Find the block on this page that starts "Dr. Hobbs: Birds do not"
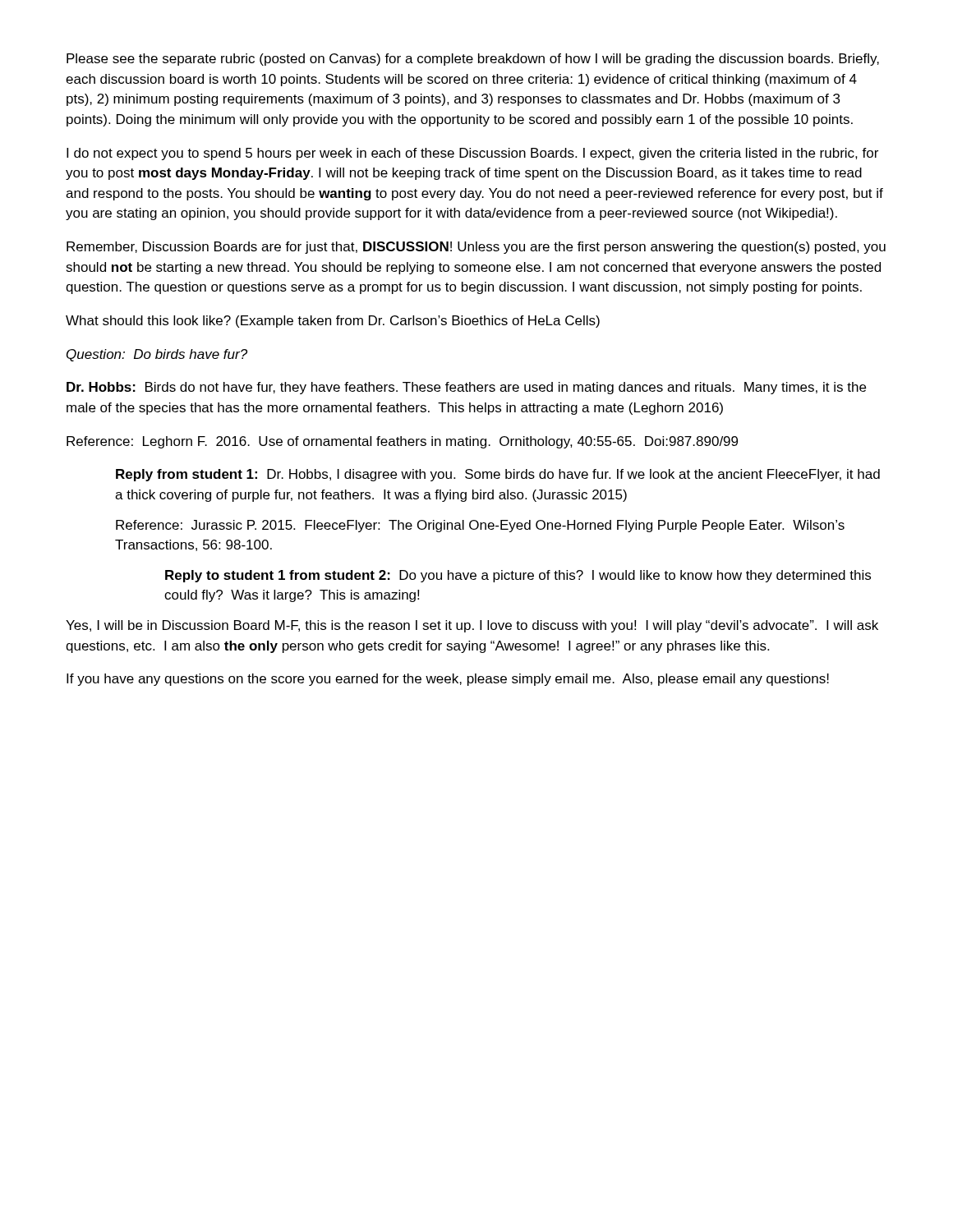Viewport: 953px width, 1232px height. (466, 398)
